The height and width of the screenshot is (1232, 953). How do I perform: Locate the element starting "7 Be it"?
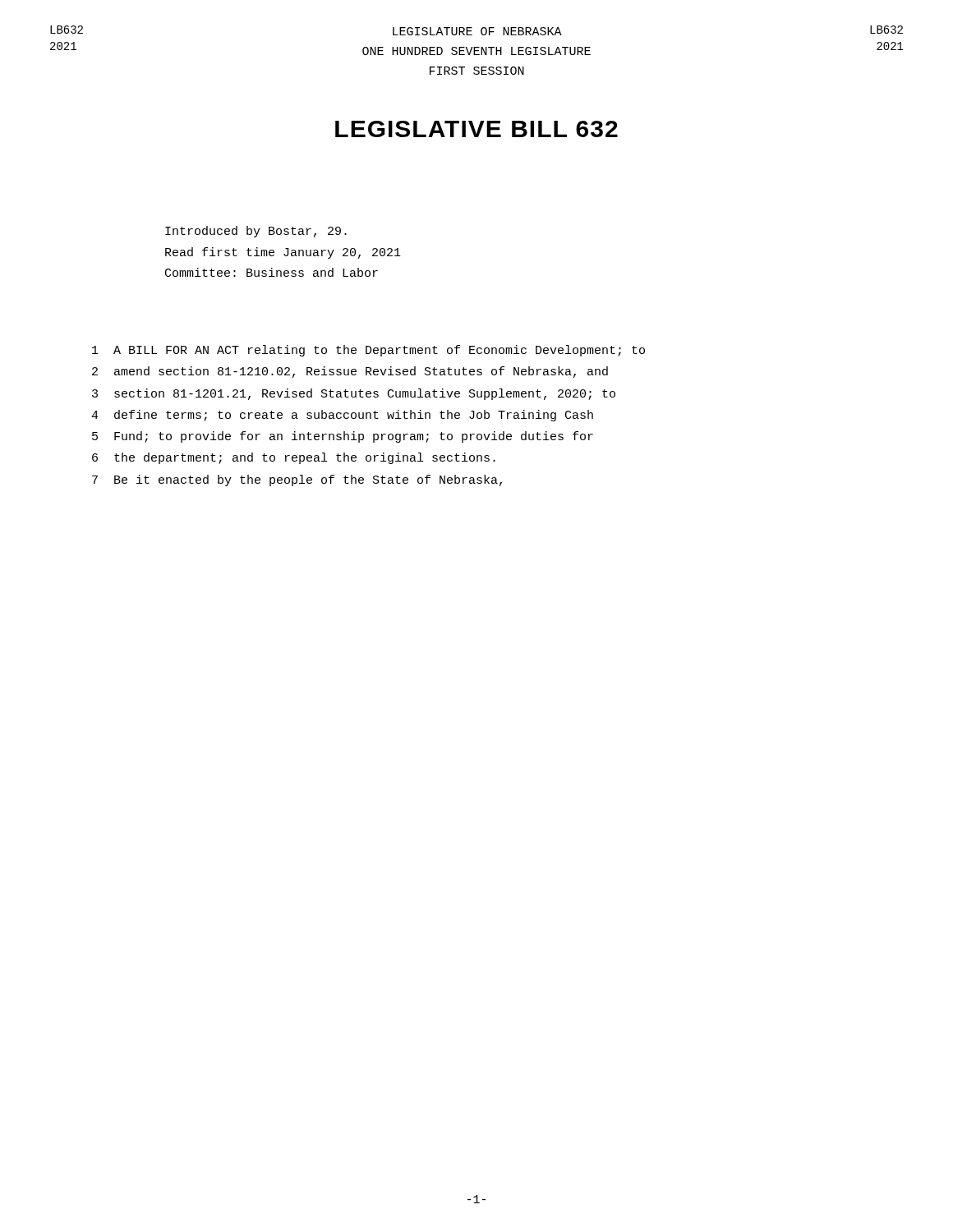coord(476,481)
